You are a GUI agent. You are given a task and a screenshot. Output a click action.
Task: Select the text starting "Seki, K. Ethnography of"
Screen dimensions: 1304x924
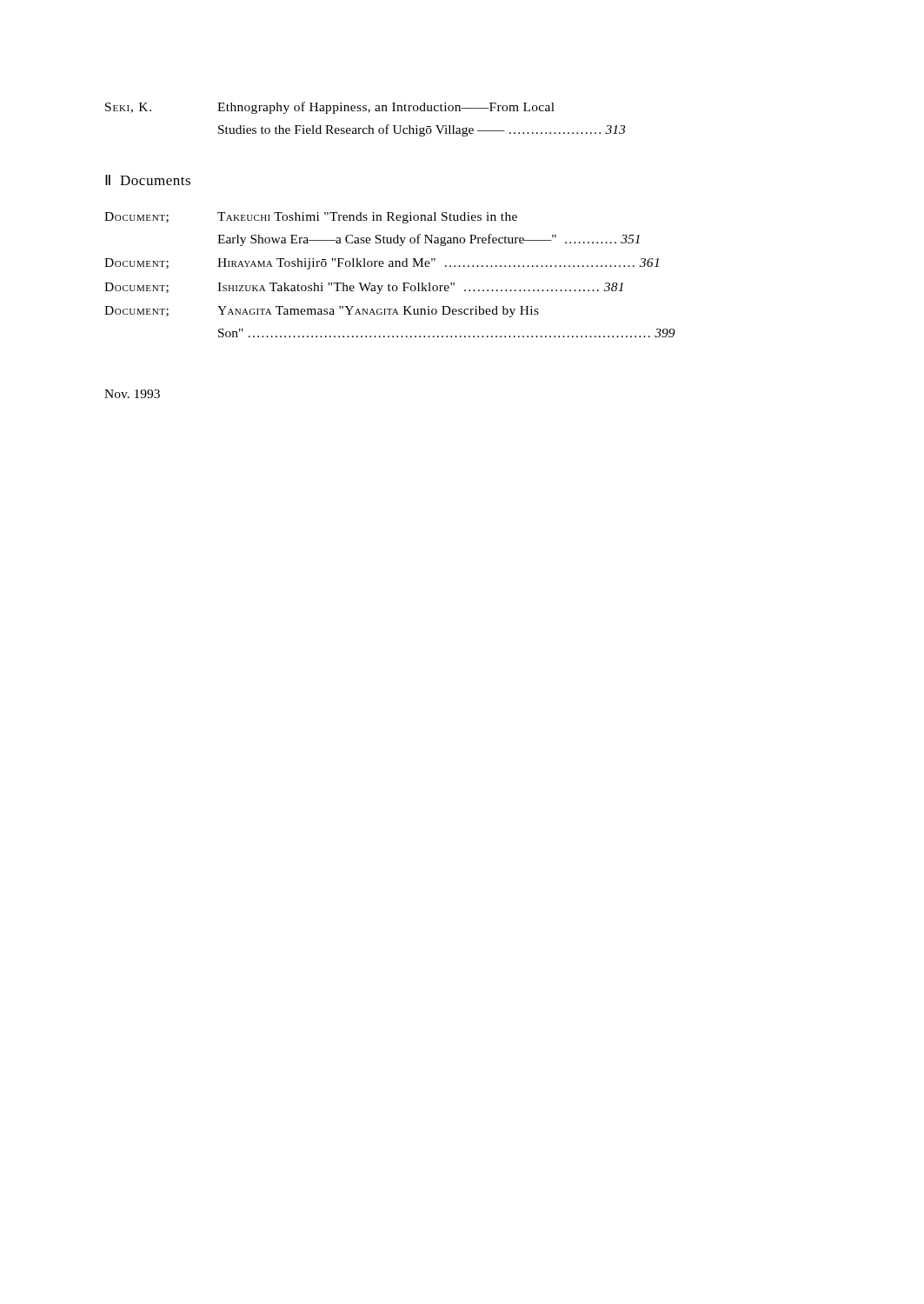[471, 118]
